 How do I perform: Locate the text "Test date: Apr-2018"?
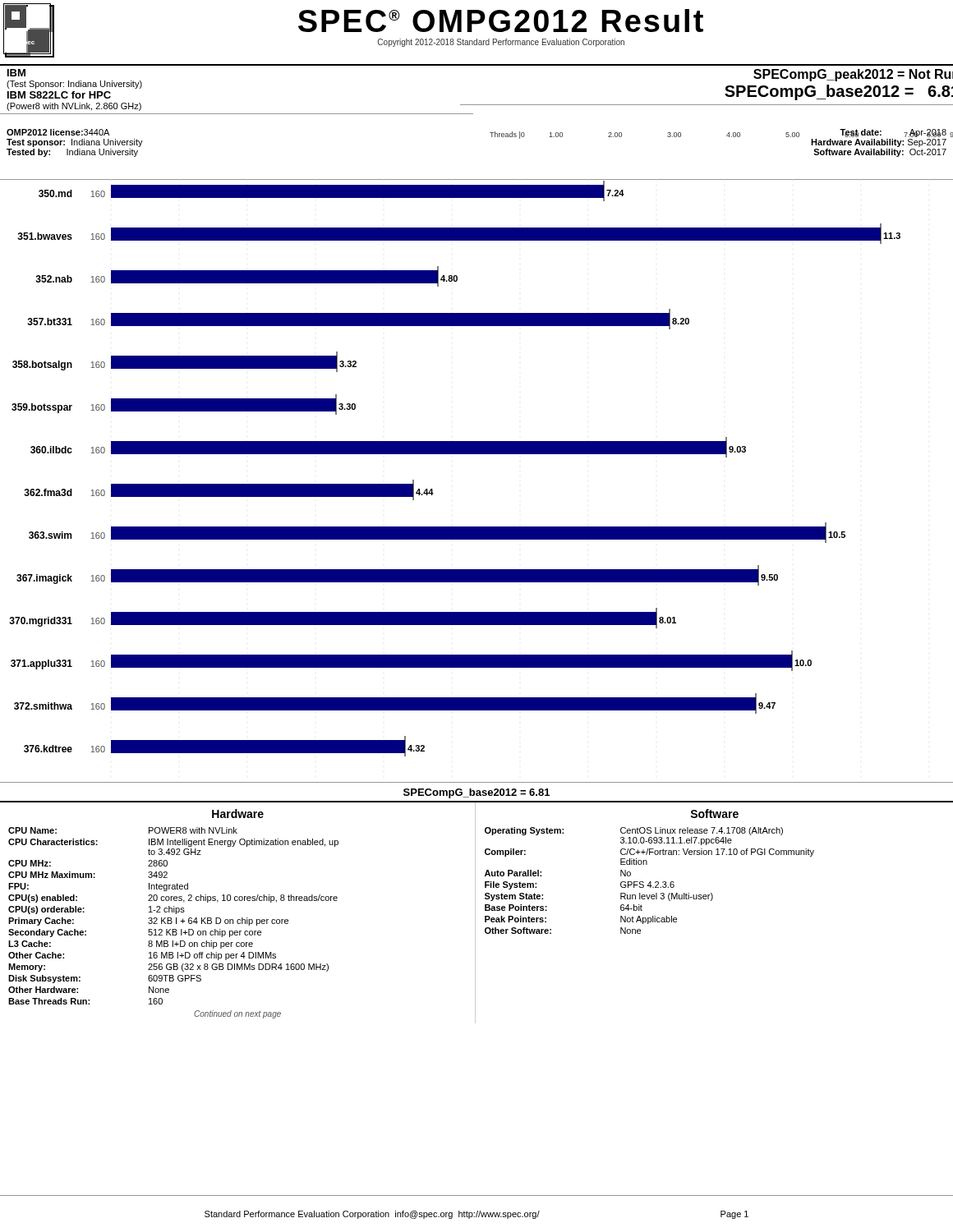pos(893,132)
